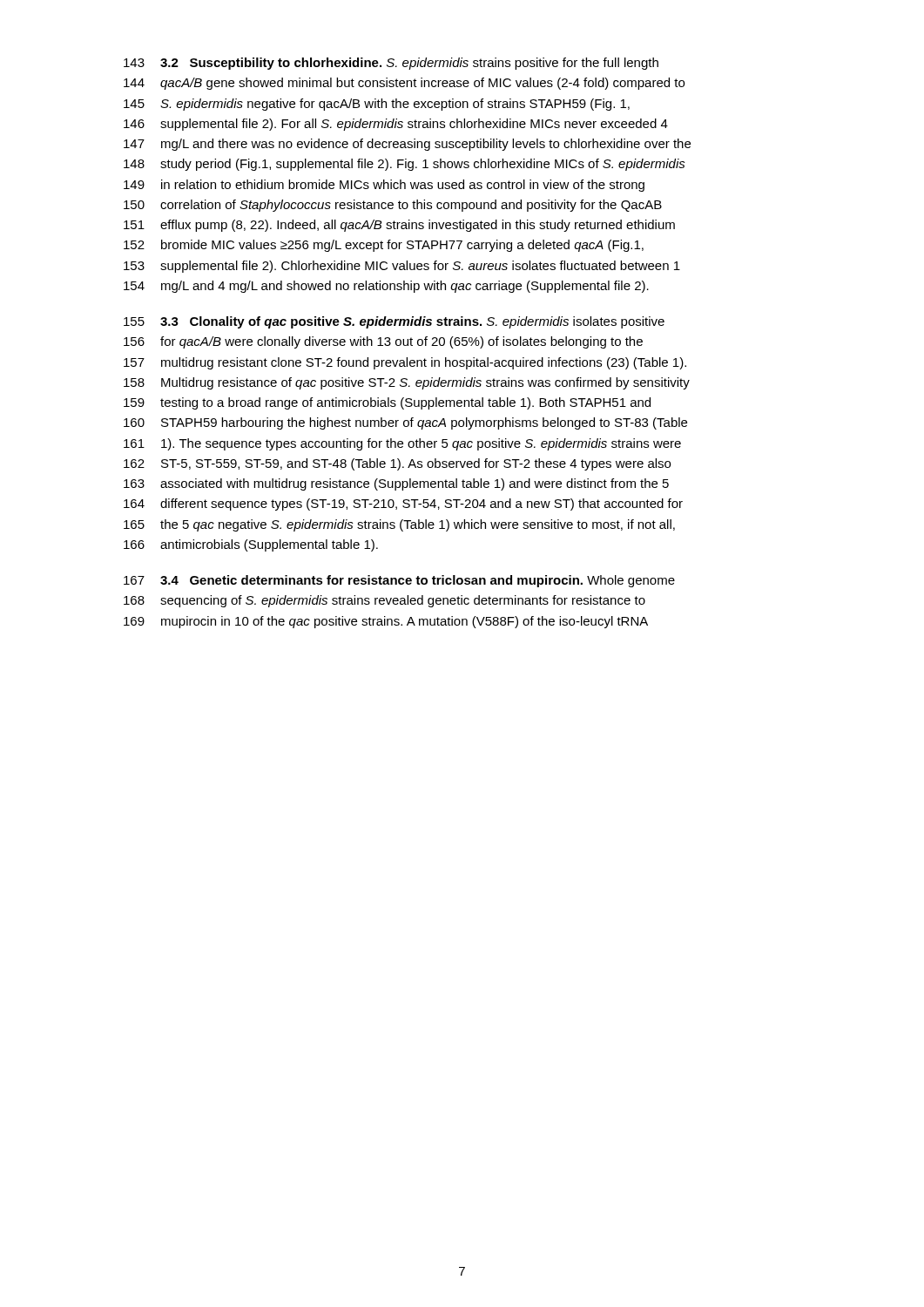Screen dimensions: 1307x924
Task: Locate the list item that reads "169 mupirocin in 10 of"
Action: coord(479,620)
